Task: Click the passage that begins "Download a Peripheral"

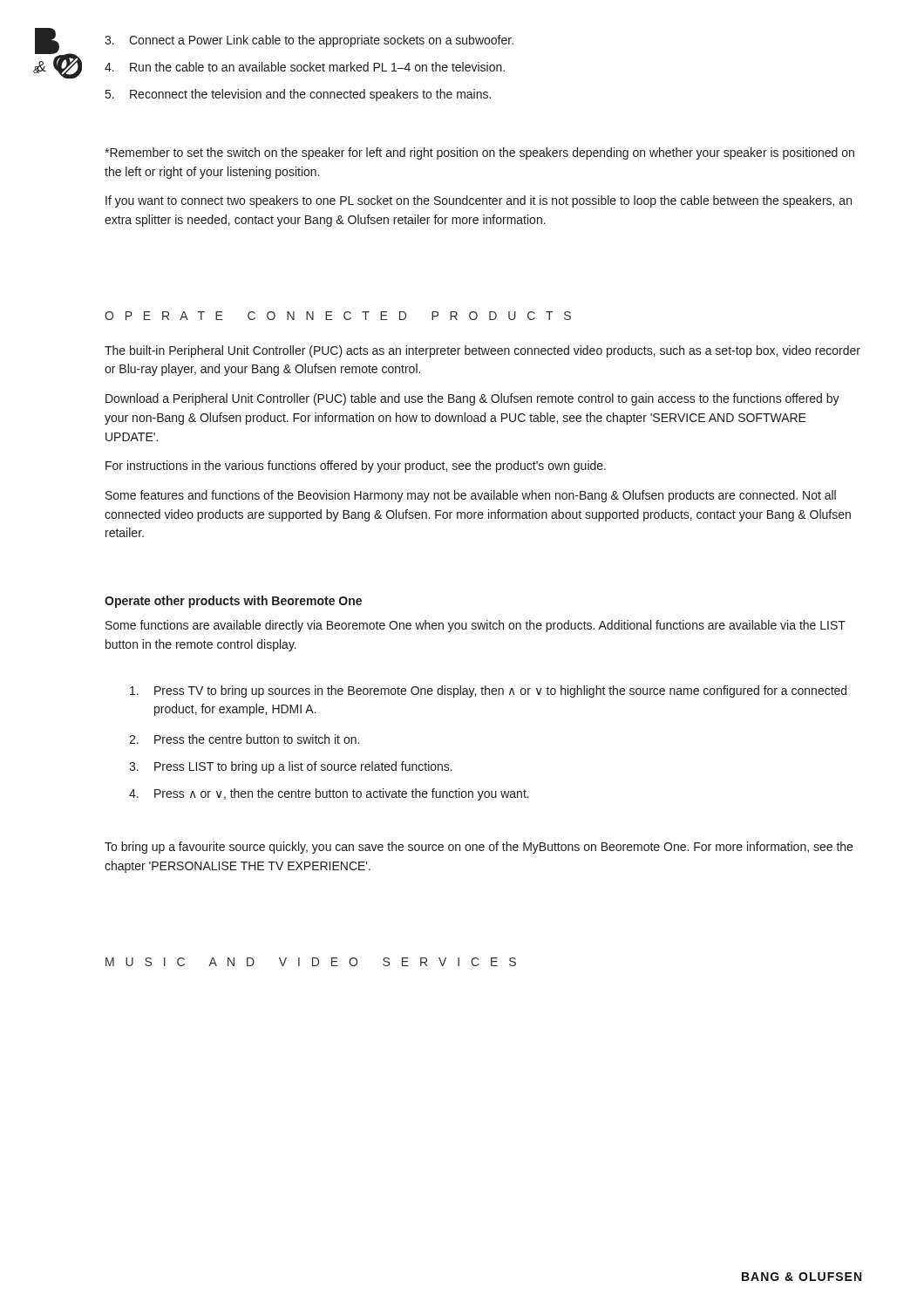Action: 472,418
